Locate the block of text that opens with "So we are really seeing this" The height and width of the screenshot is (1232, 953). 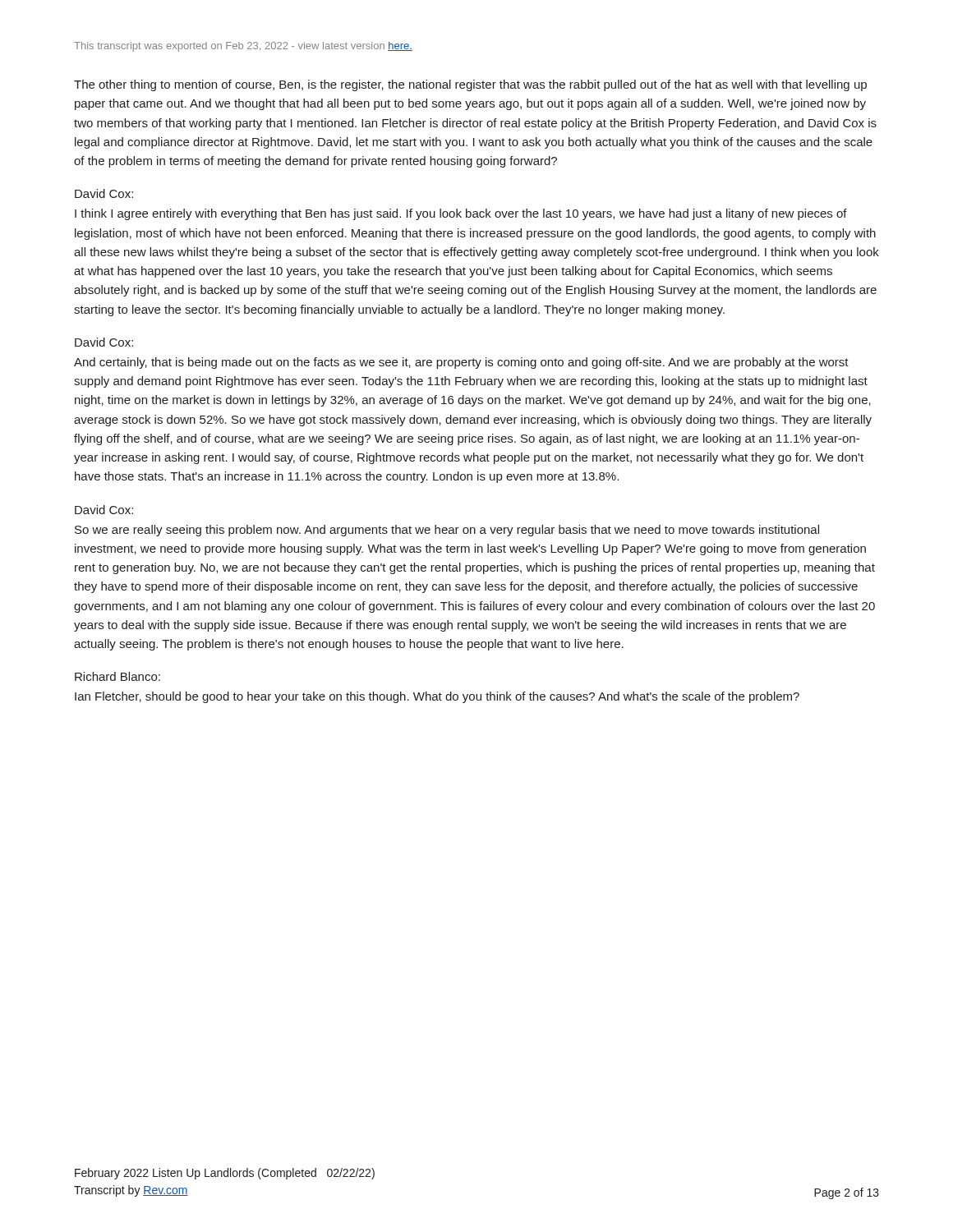475,586
